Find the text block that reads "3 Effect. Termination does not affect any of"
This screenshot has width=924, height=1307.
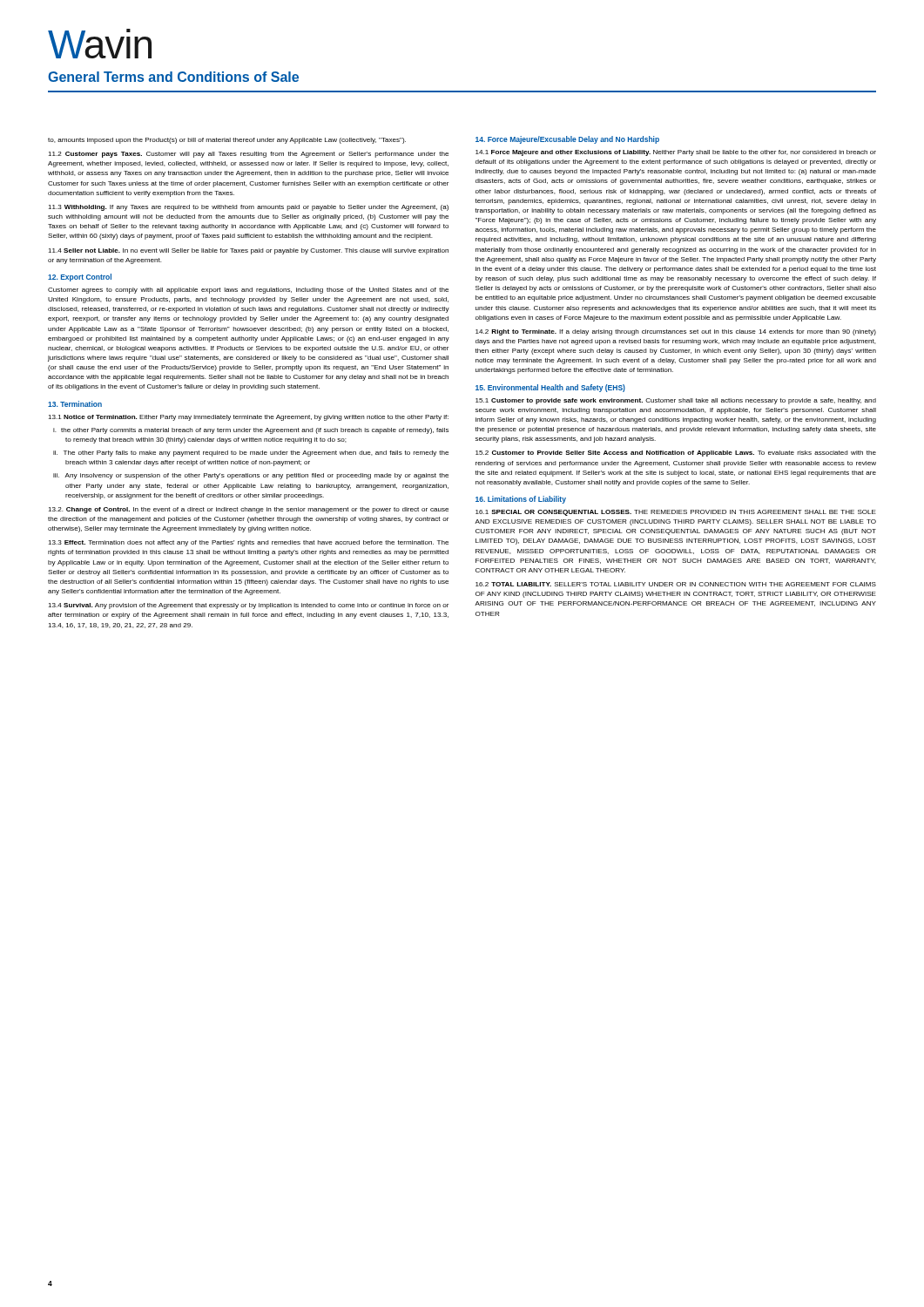[x=248, y=567]
